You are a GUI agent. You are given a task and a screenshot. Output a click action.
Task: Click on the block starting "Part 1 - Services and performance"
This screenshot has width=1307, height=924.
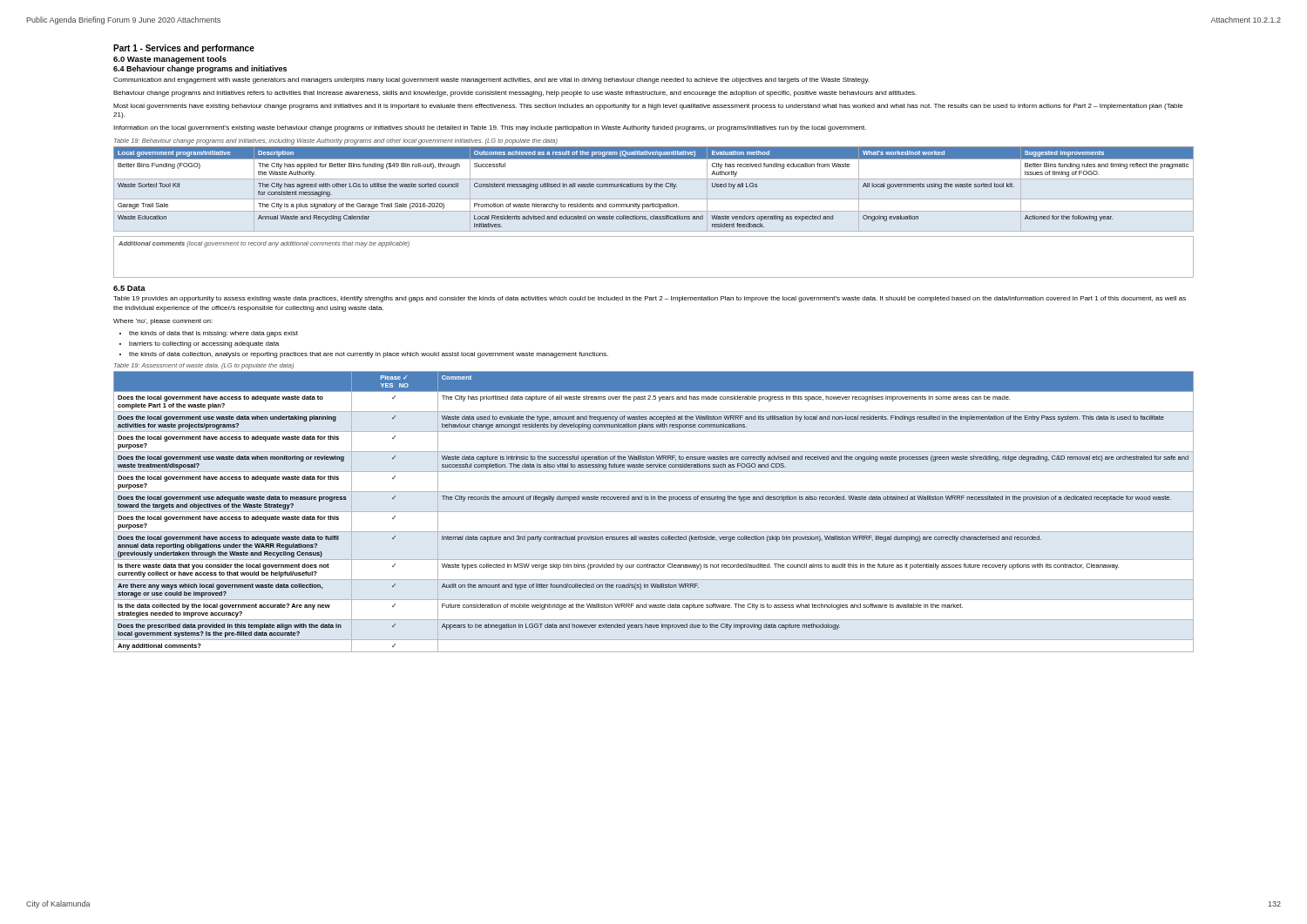click(x=184, y=48)
